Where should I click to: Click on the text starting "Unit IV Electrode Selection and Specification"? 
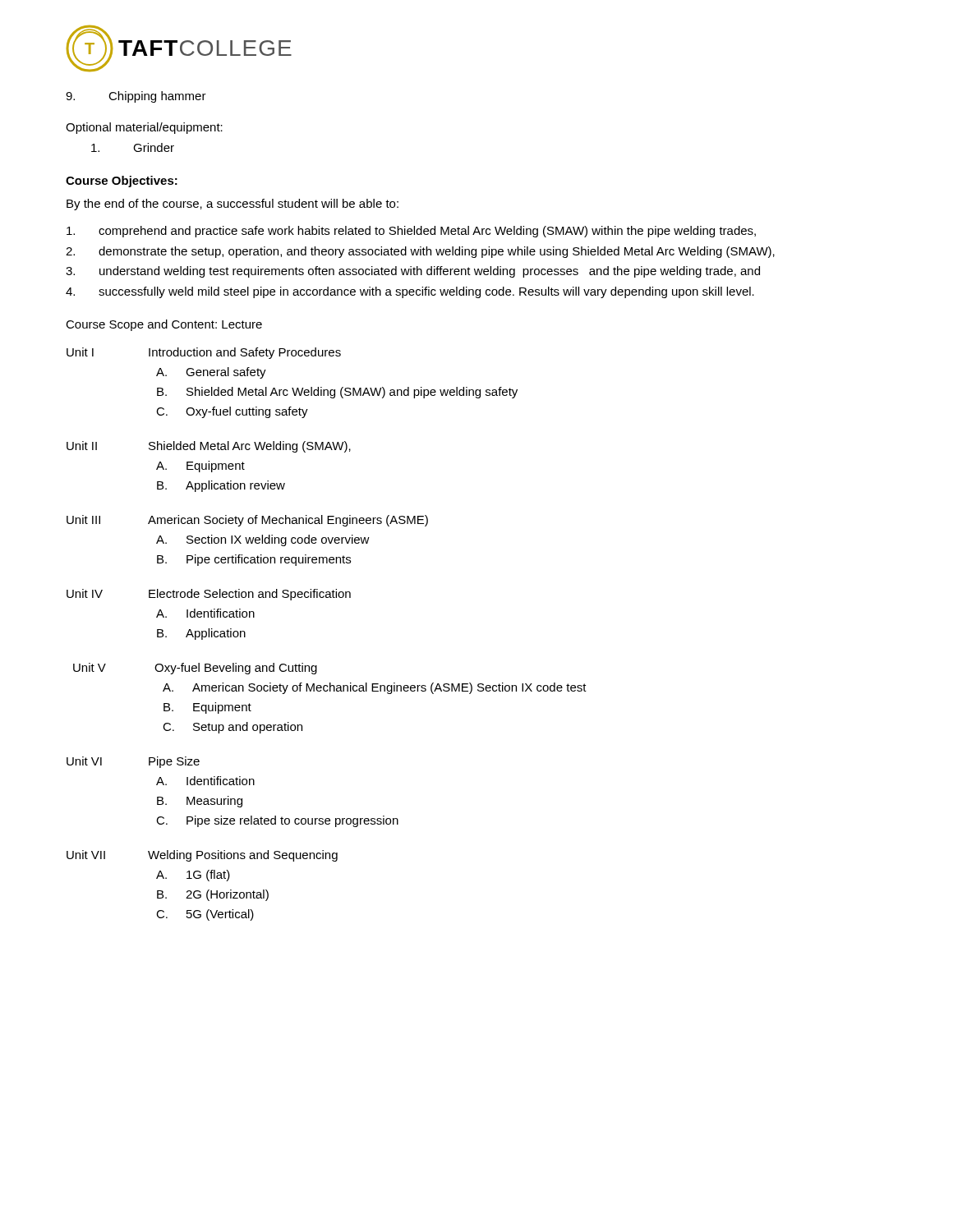[209, 595]
